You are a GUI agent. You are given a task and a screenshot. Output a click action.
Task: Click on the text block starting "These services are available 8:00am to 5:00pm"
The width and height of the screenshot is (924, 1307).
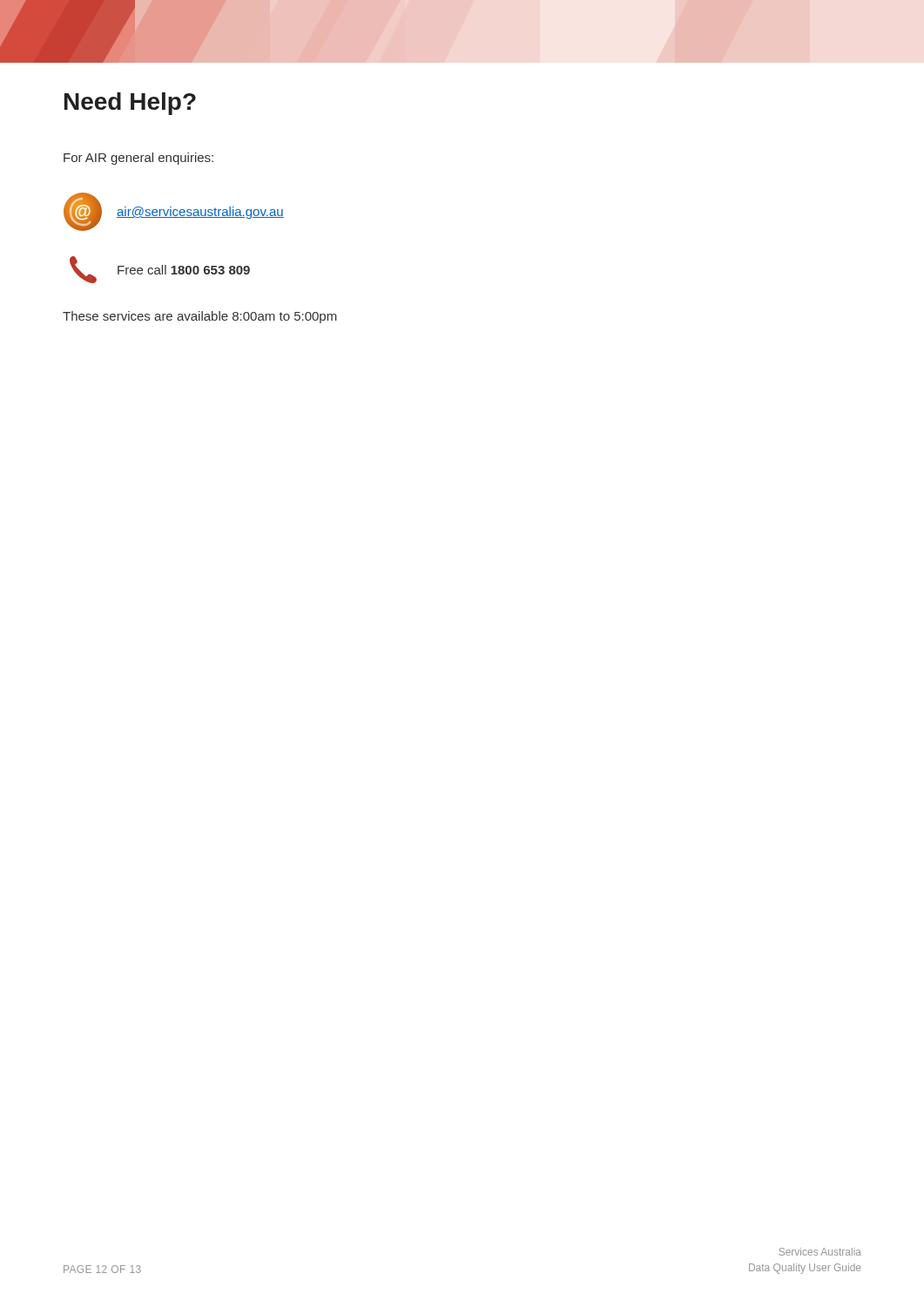(200, 316)
